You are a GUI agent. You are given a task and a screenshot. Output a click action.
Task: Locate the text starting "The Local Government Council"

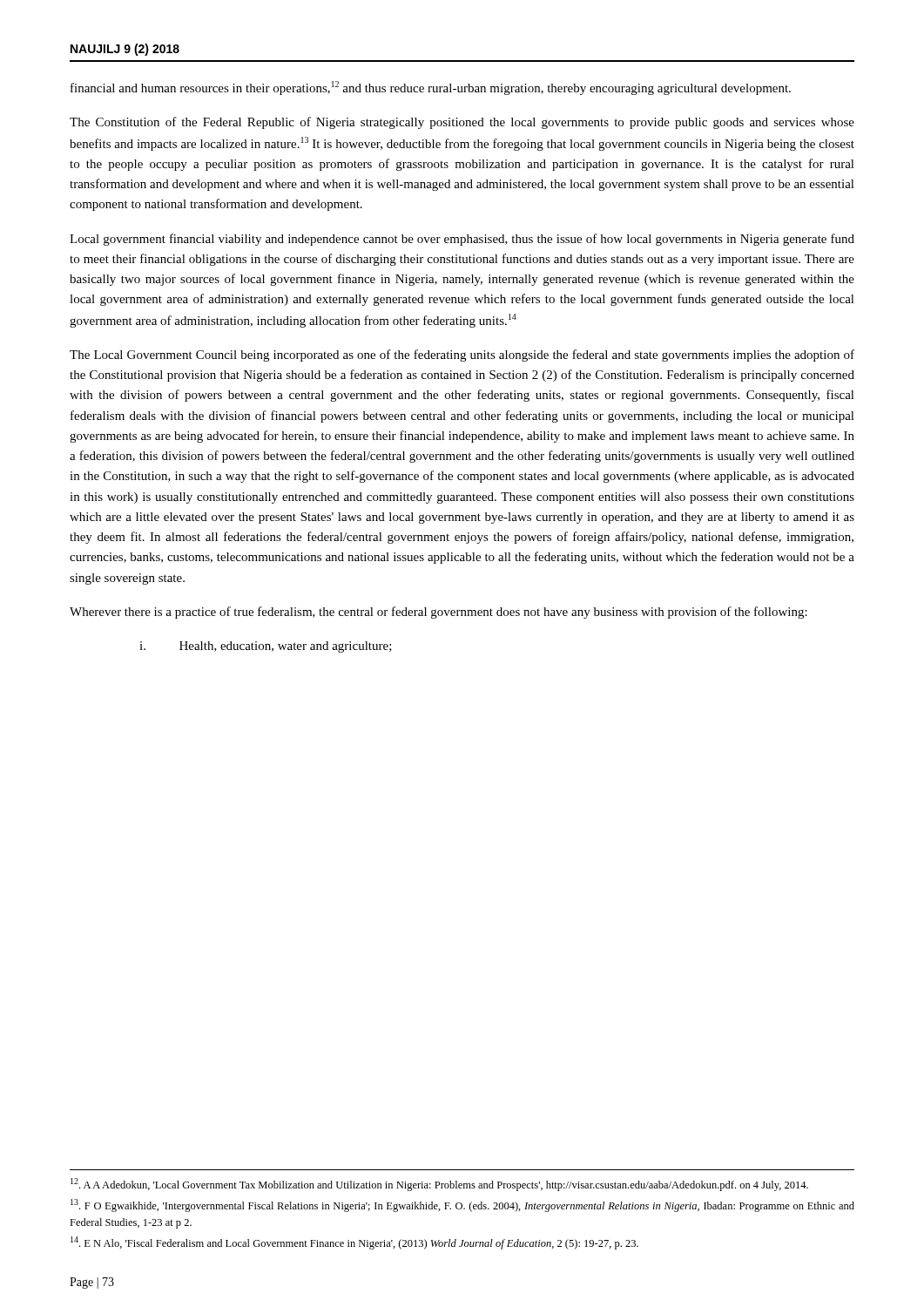(x=462, y=466)
